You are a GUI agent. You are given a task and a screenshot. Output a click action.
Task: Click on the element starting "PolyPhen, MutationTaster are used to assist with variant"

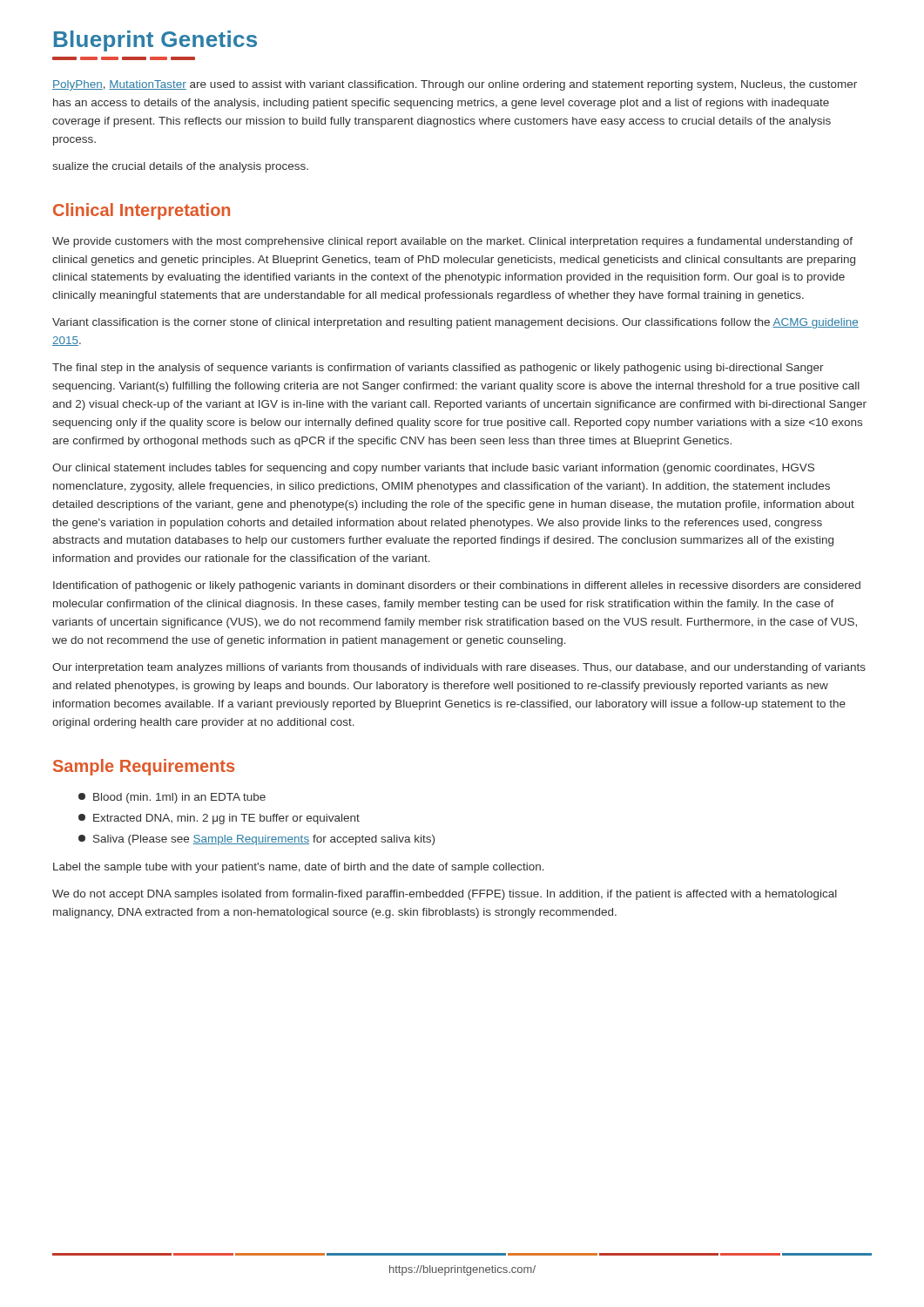tap(455, 111)
